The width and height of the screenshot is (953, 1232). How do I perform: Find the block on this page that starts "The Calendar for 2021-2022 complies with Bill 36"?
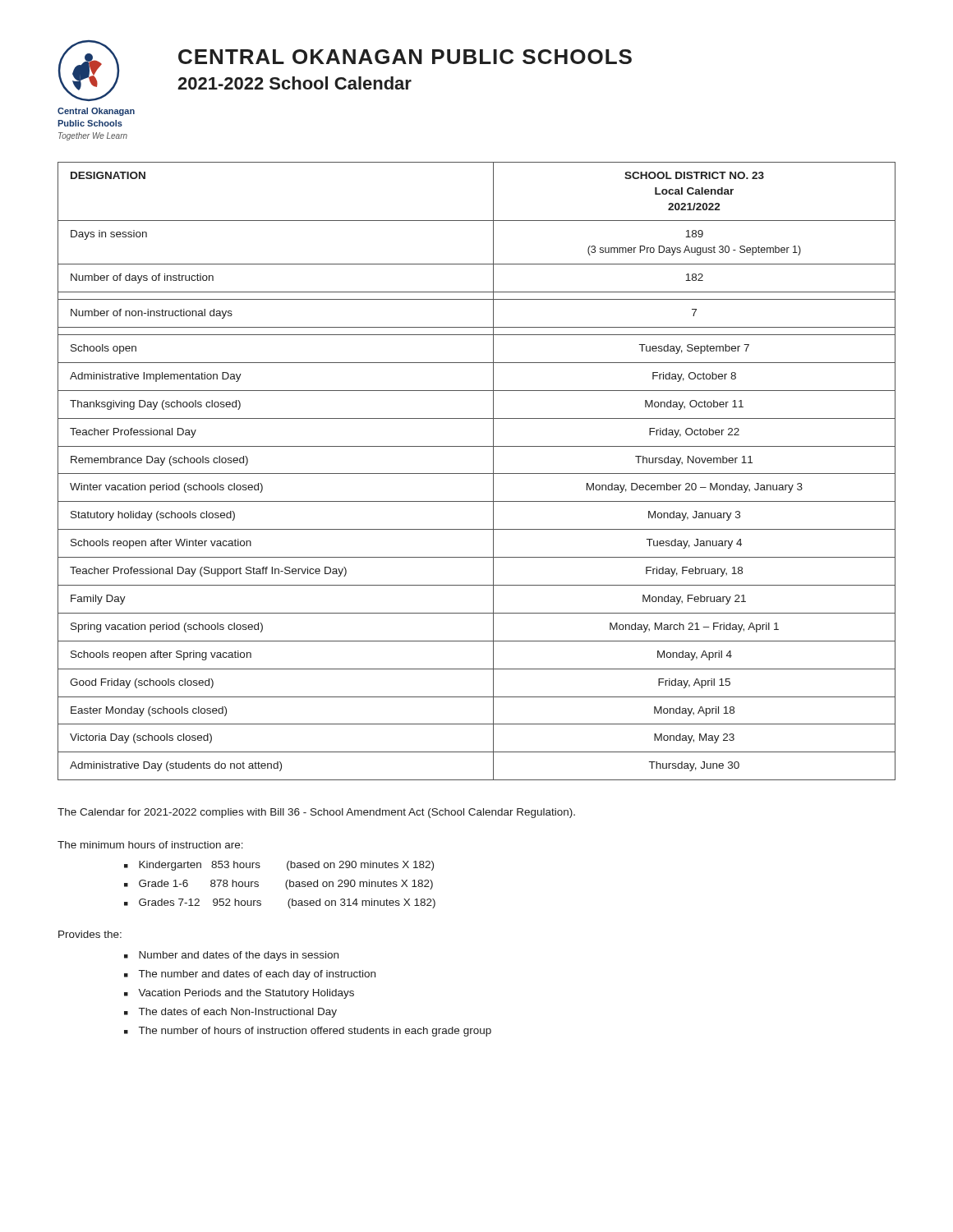[x=317, y=812]
